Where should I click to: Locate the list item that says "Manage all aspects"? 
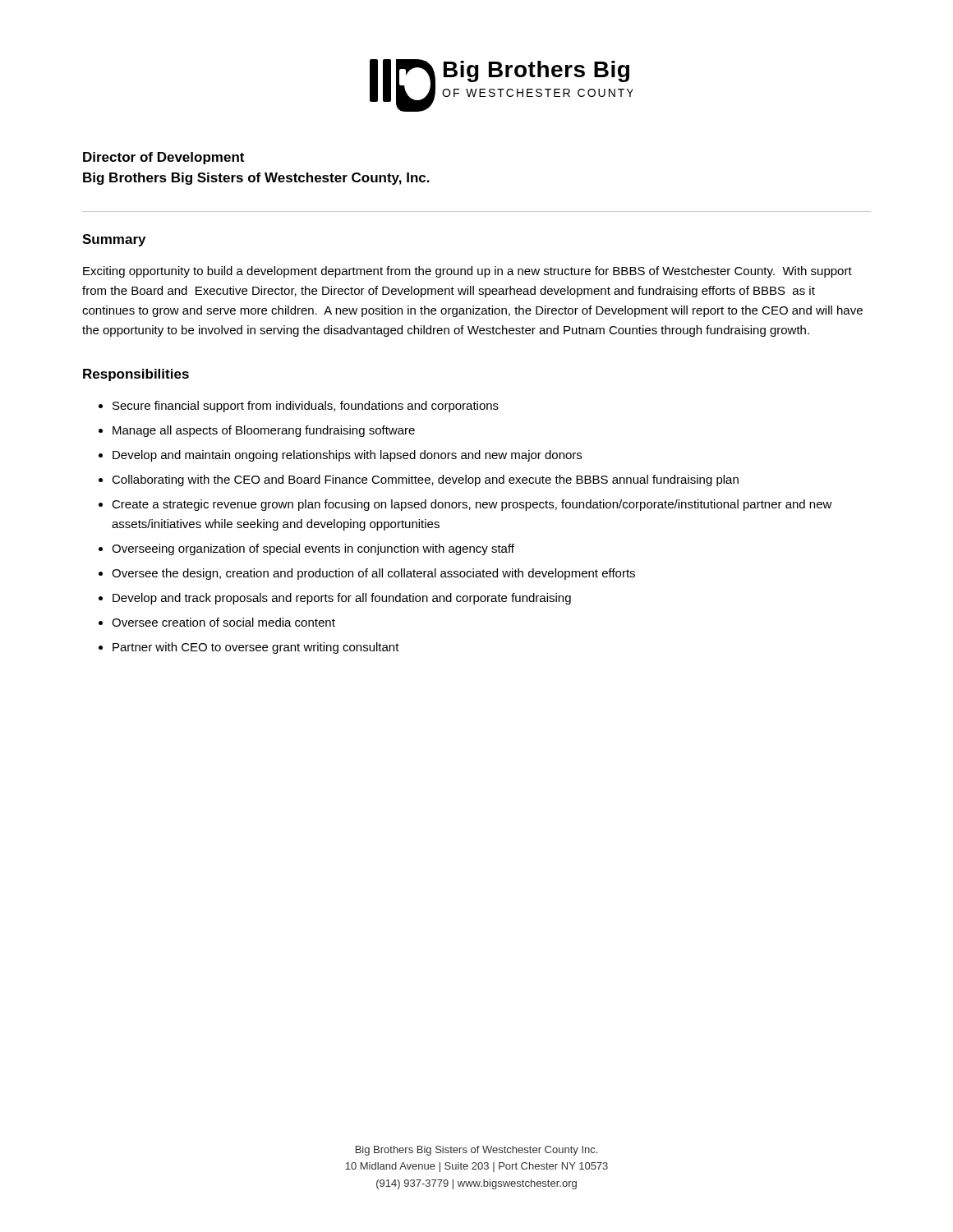pyautogui.click(x=263, y=430)
